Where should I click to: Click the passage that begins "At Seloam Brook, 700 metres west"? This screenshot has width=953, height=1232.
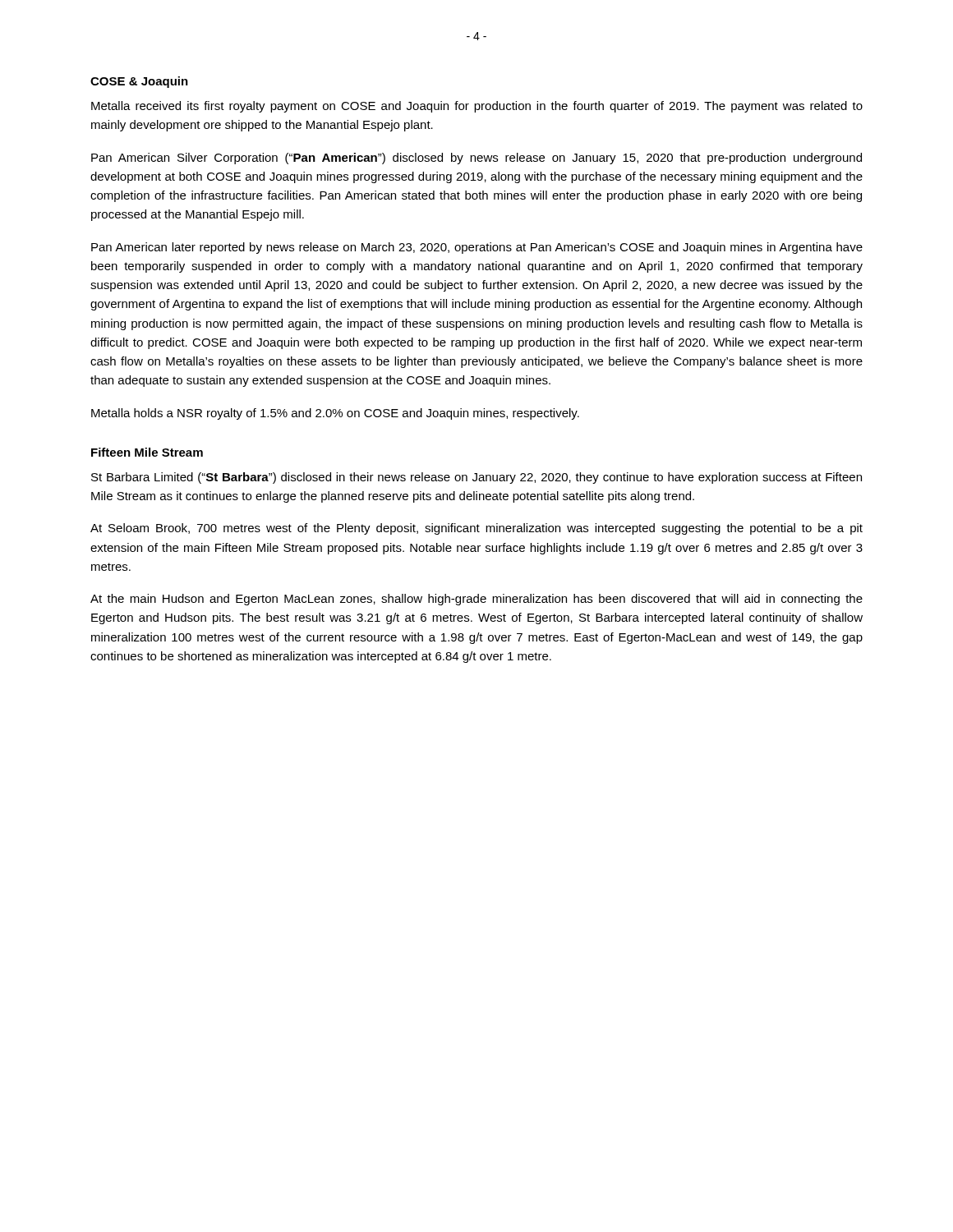[x=476, y=547]
